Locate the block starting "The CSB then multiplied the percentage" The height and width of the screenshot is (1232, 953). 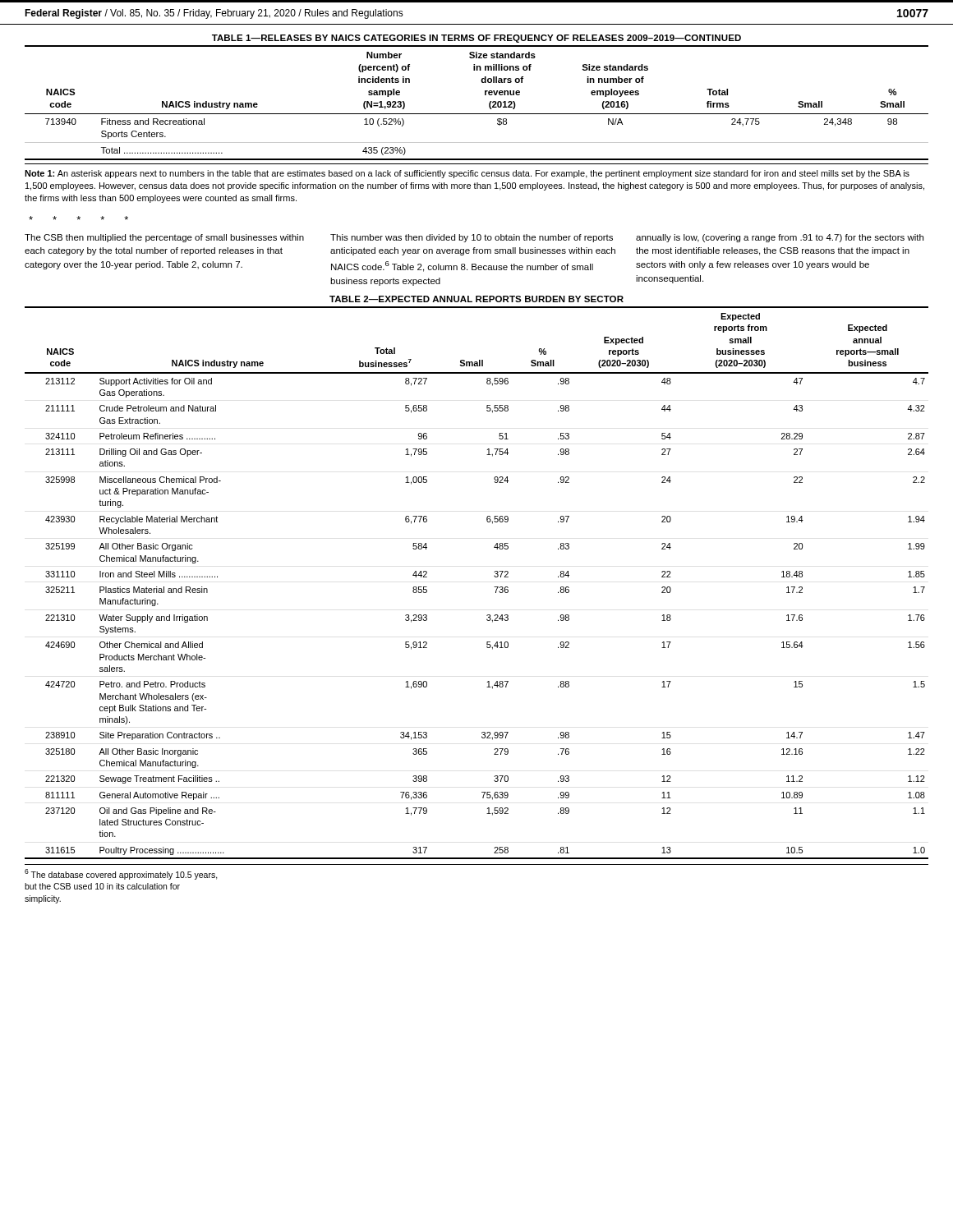[164, 251]
